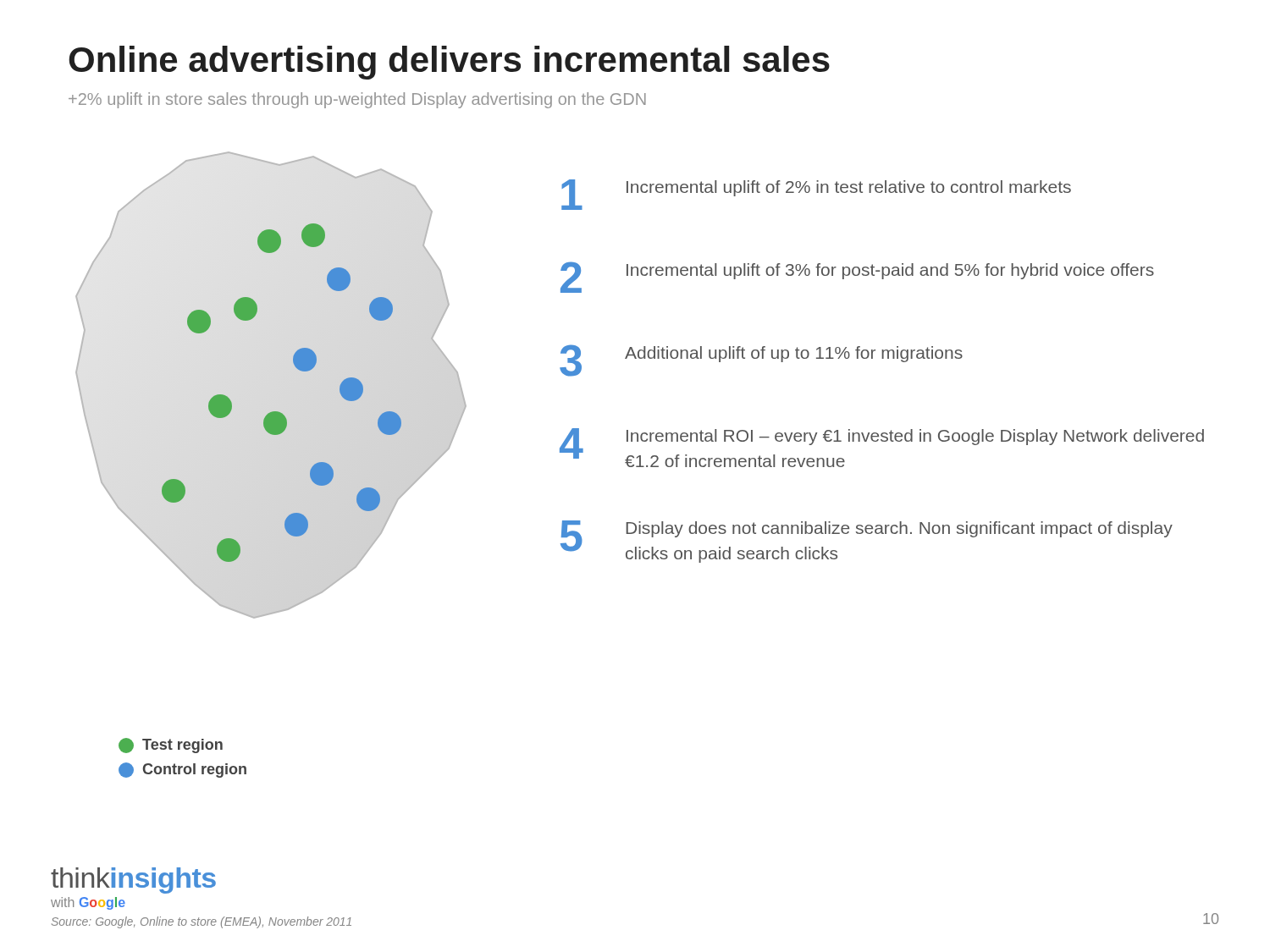Where is the passage that starts "+2% uplift in"?
This screenshot has width=1270, height=952.
coord(357,99)
